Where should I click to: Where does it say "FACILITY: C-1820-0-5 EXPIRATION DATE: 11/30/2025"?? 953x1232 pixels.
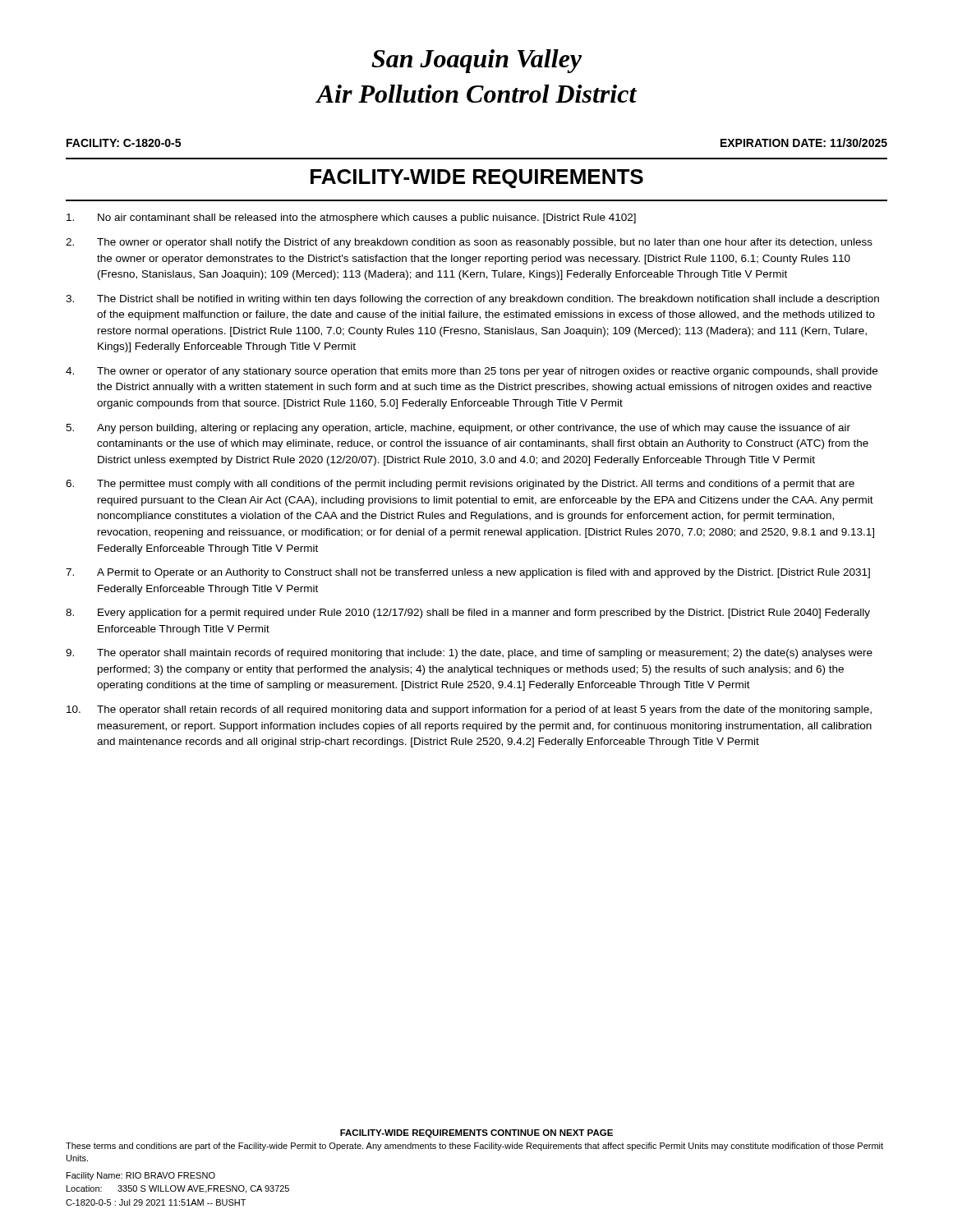click(129, 141)
